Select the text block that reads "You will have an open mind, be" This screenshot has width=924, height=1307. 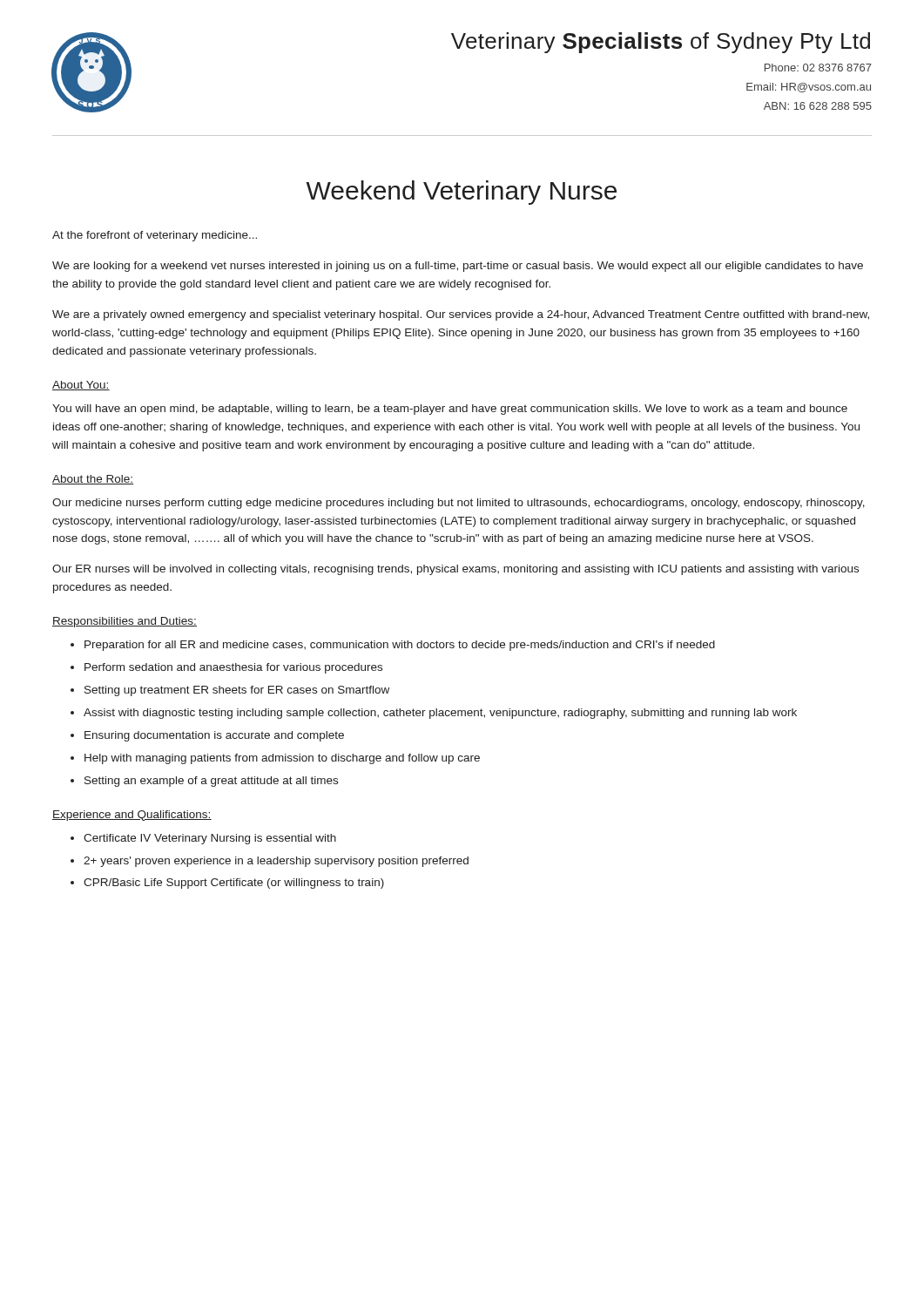(x=456, y=426)
